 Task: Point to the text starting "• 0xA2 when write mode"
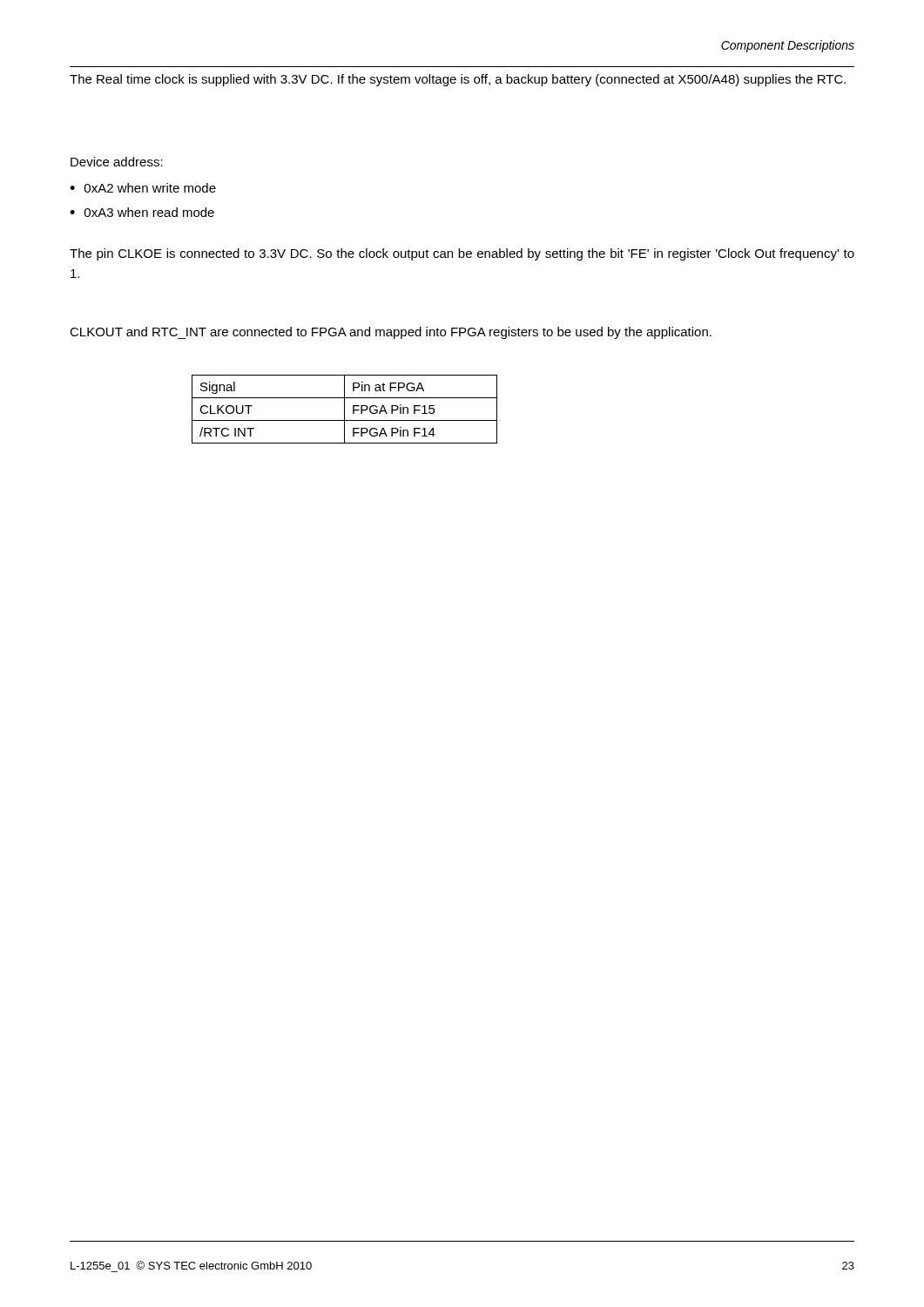(x=143, y=189)
